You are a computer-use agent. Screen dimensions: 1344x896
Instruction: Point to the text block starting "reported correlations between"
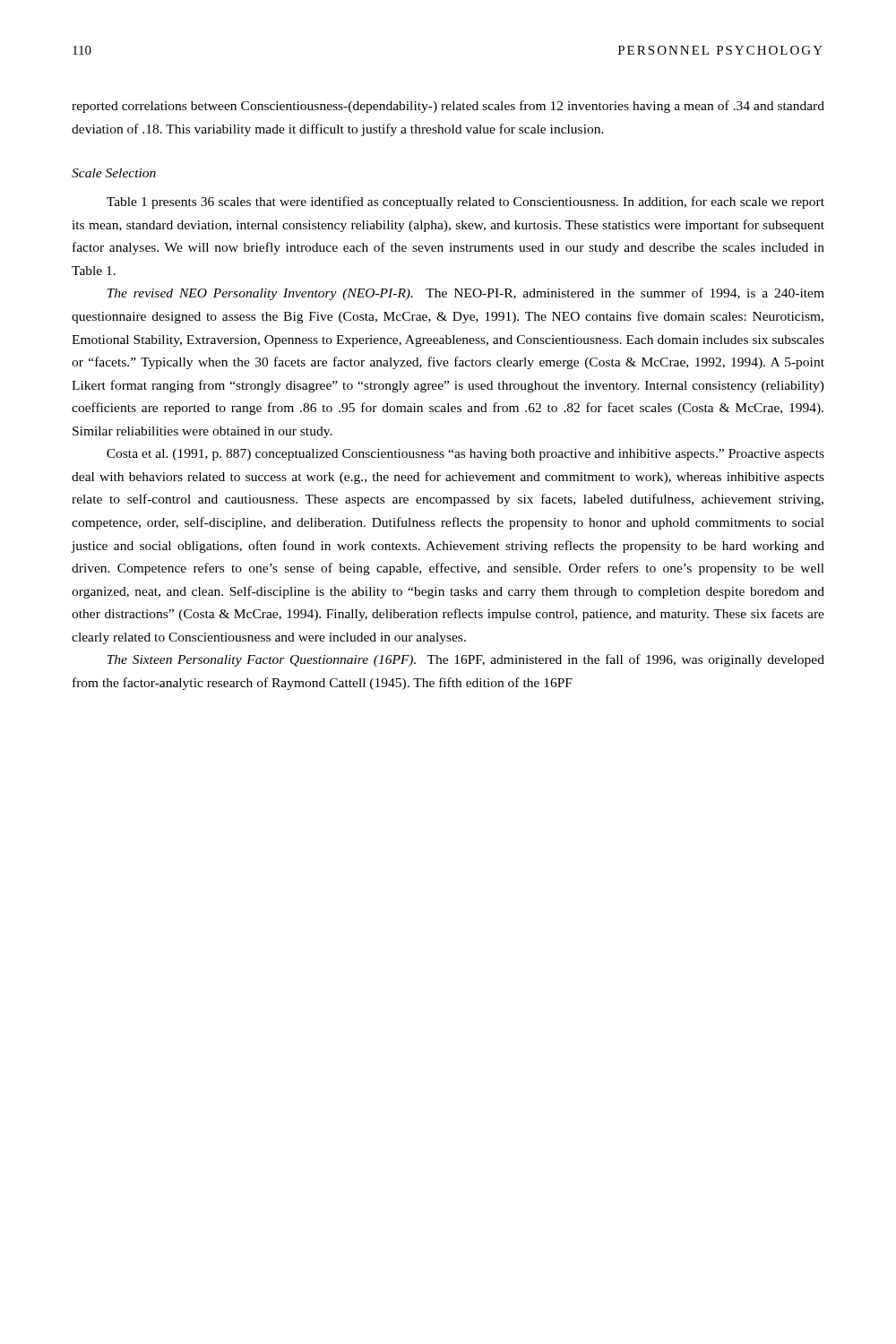point(448,117)
